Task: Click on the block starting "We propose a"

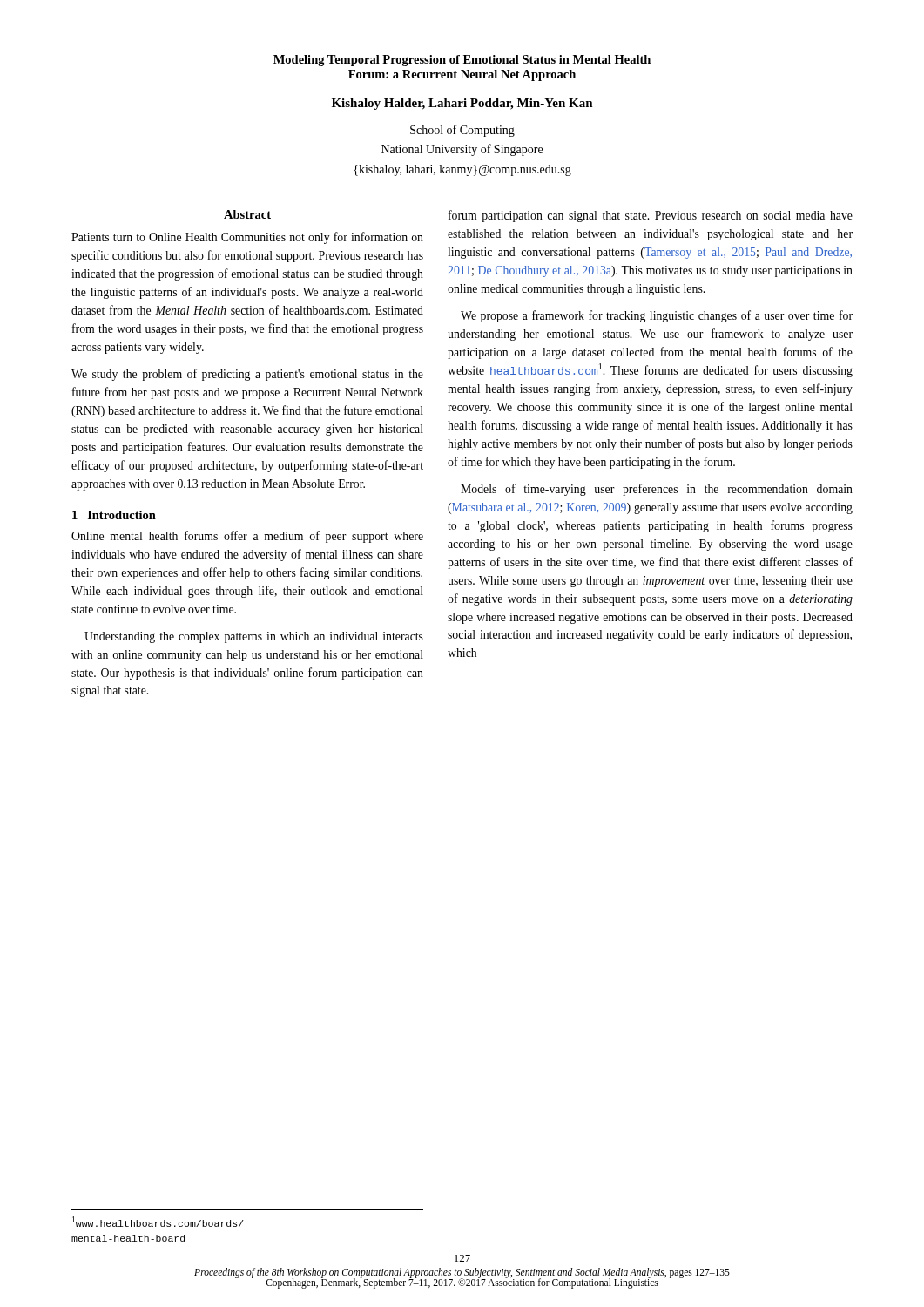Action: pos(650,390)
